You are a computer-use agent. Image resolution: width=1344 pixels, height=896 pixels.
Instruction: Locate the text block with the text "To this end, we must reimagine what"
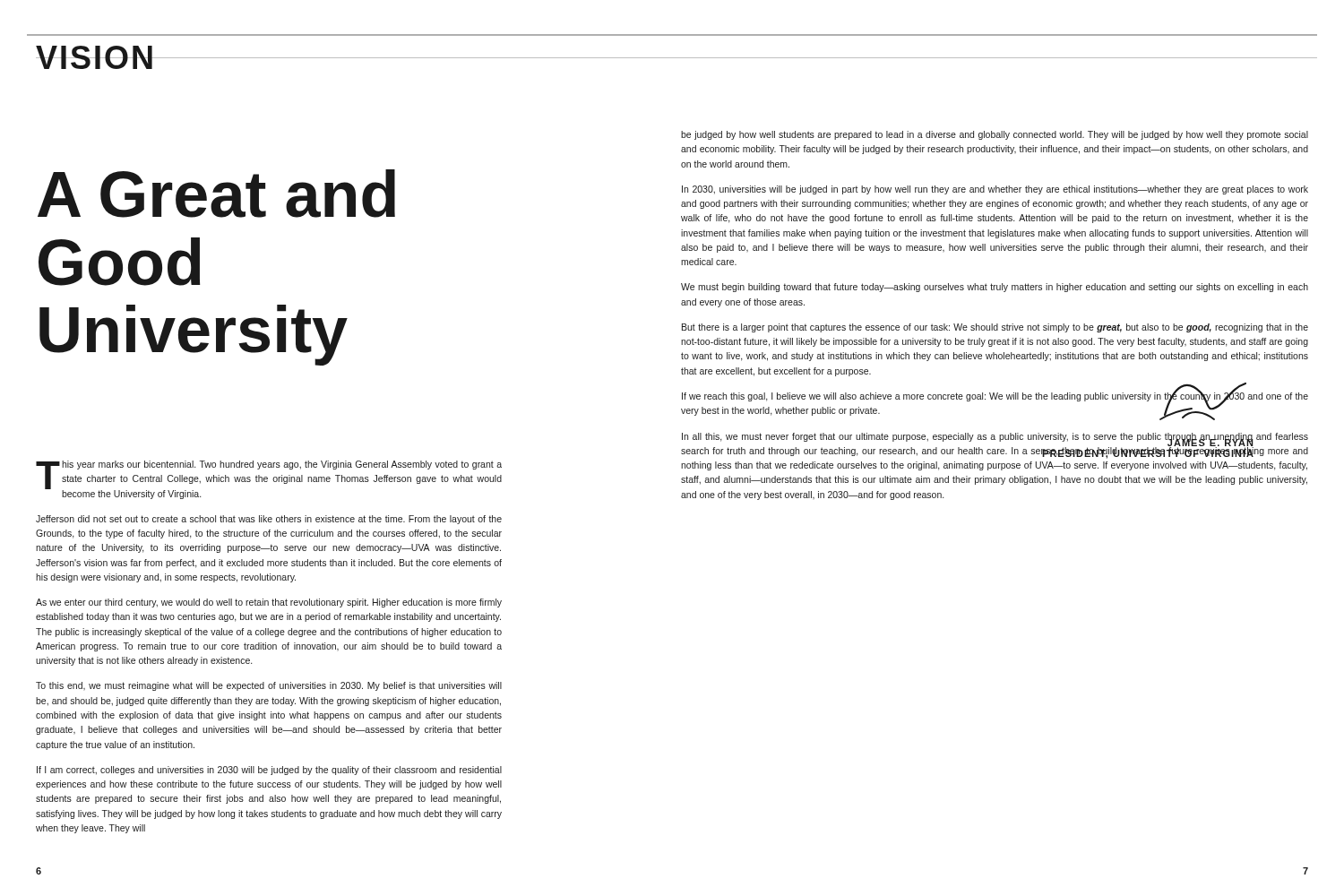(x=269, y=715)
